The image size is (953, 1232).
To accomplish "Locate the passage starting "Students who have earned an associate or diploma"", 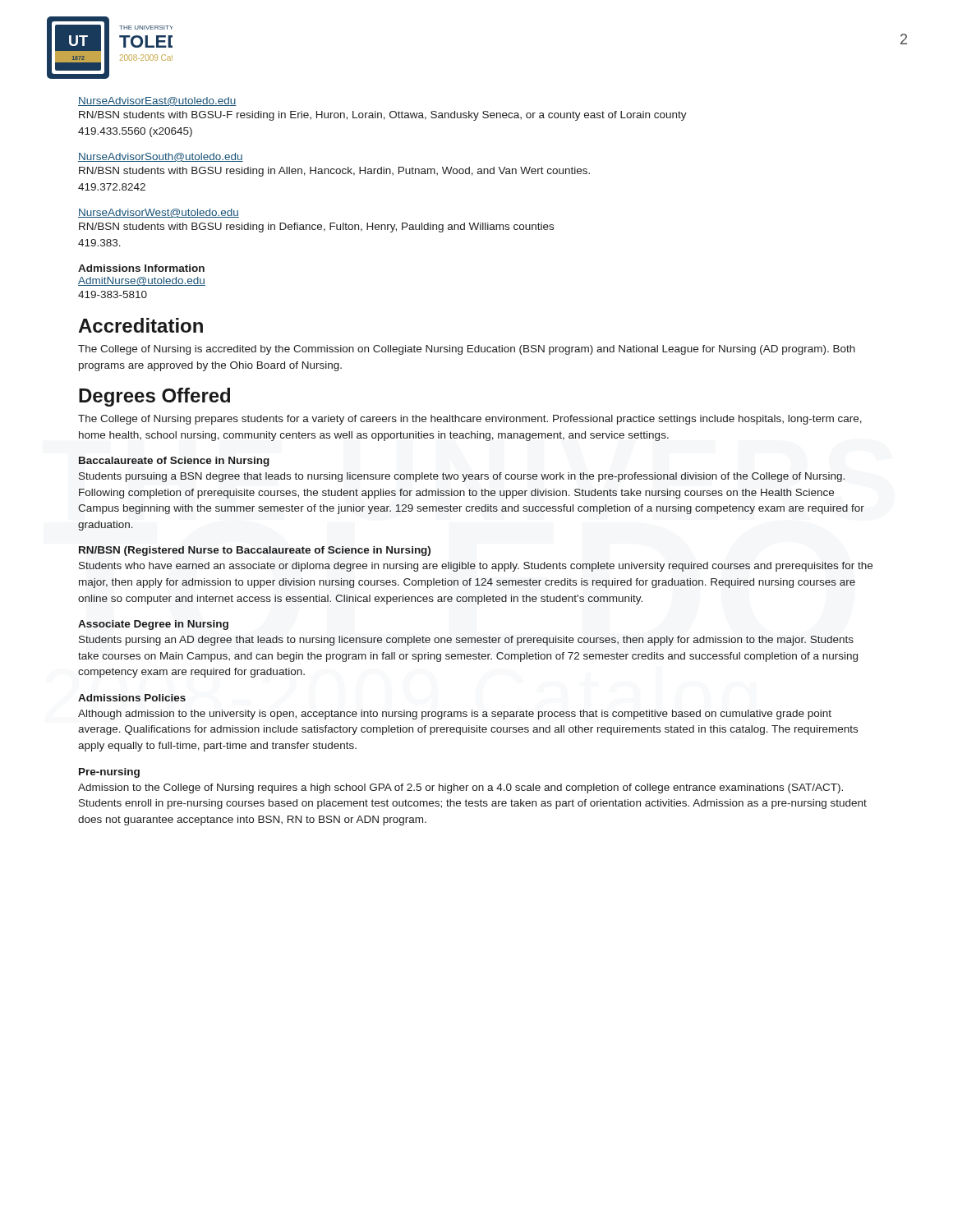I will (x=476, y=582).
